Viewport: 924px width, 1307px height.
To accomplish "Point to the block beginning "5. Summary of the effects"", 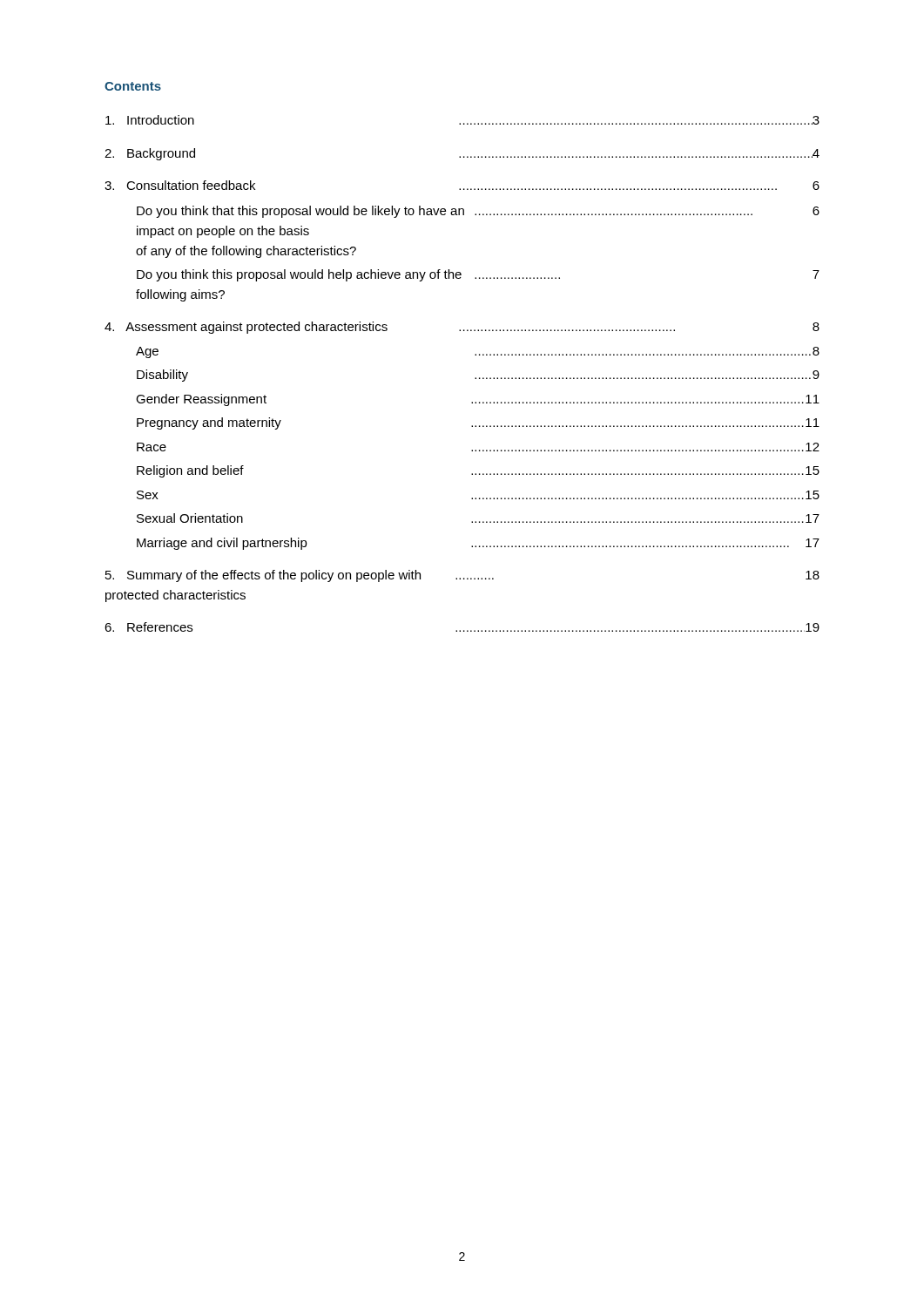I will click(462, 585).
